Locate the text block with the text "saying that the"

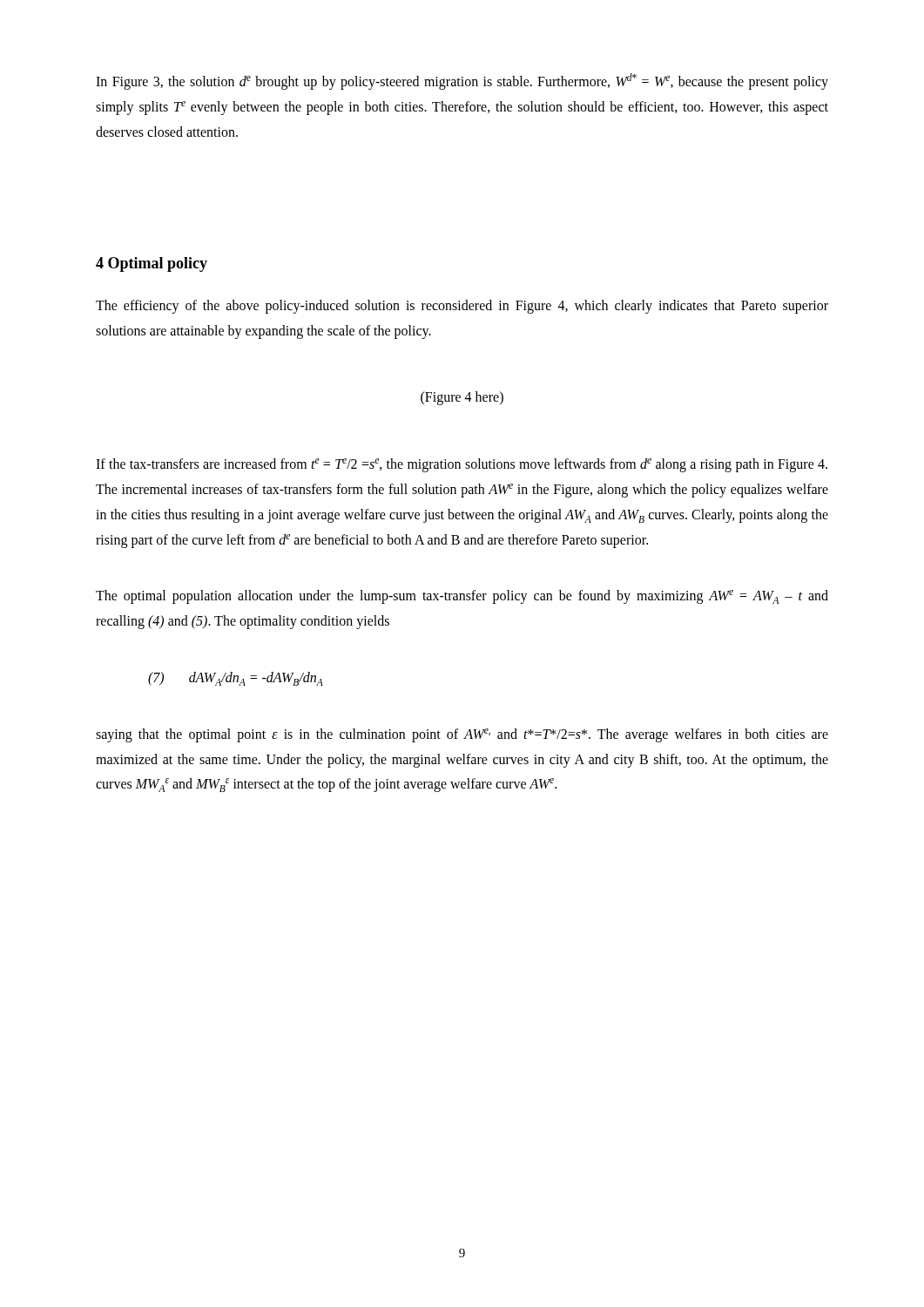click(x=462, y=759)
